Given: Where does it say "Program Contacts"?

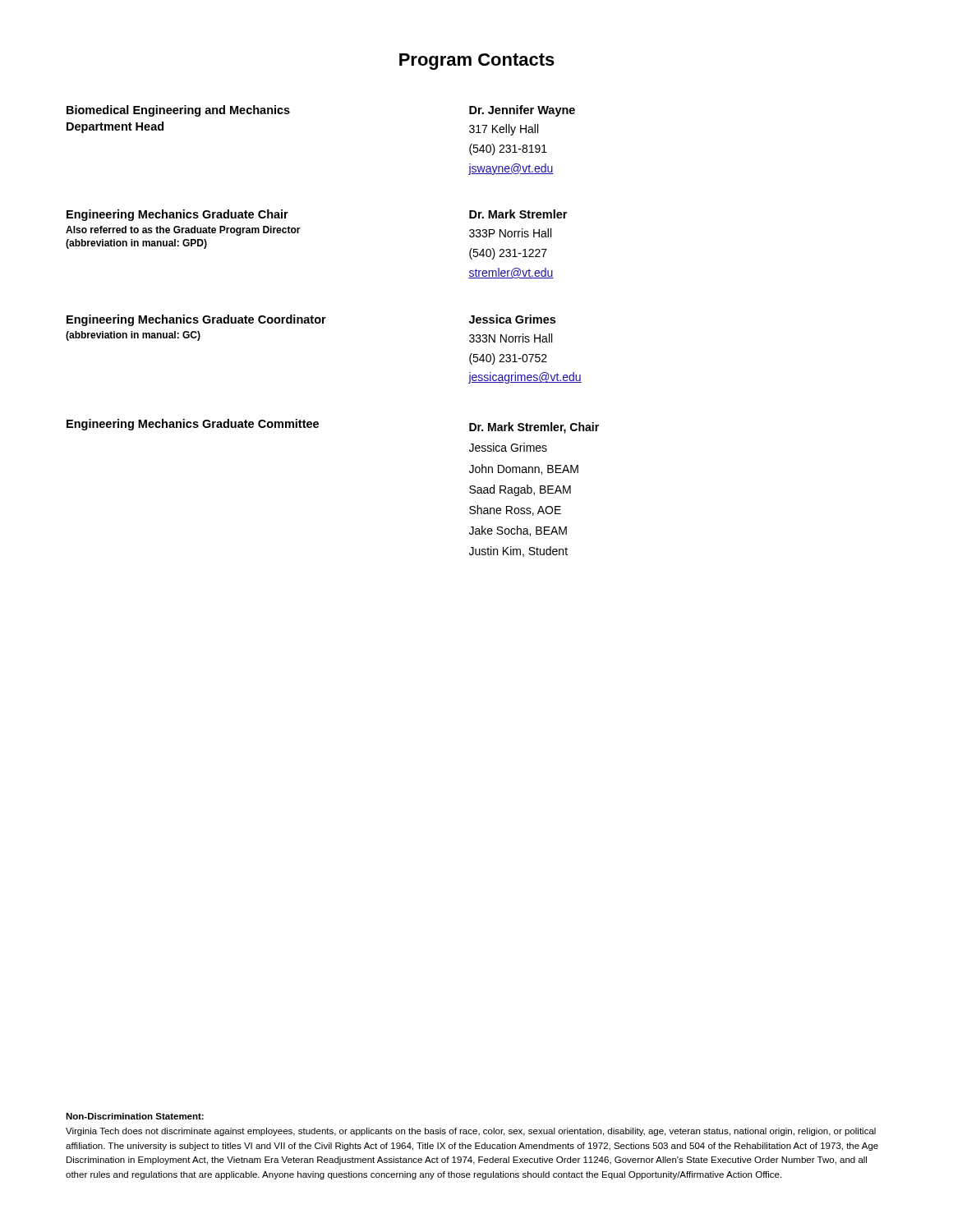Looking at the screenshot, I should 476,60.
